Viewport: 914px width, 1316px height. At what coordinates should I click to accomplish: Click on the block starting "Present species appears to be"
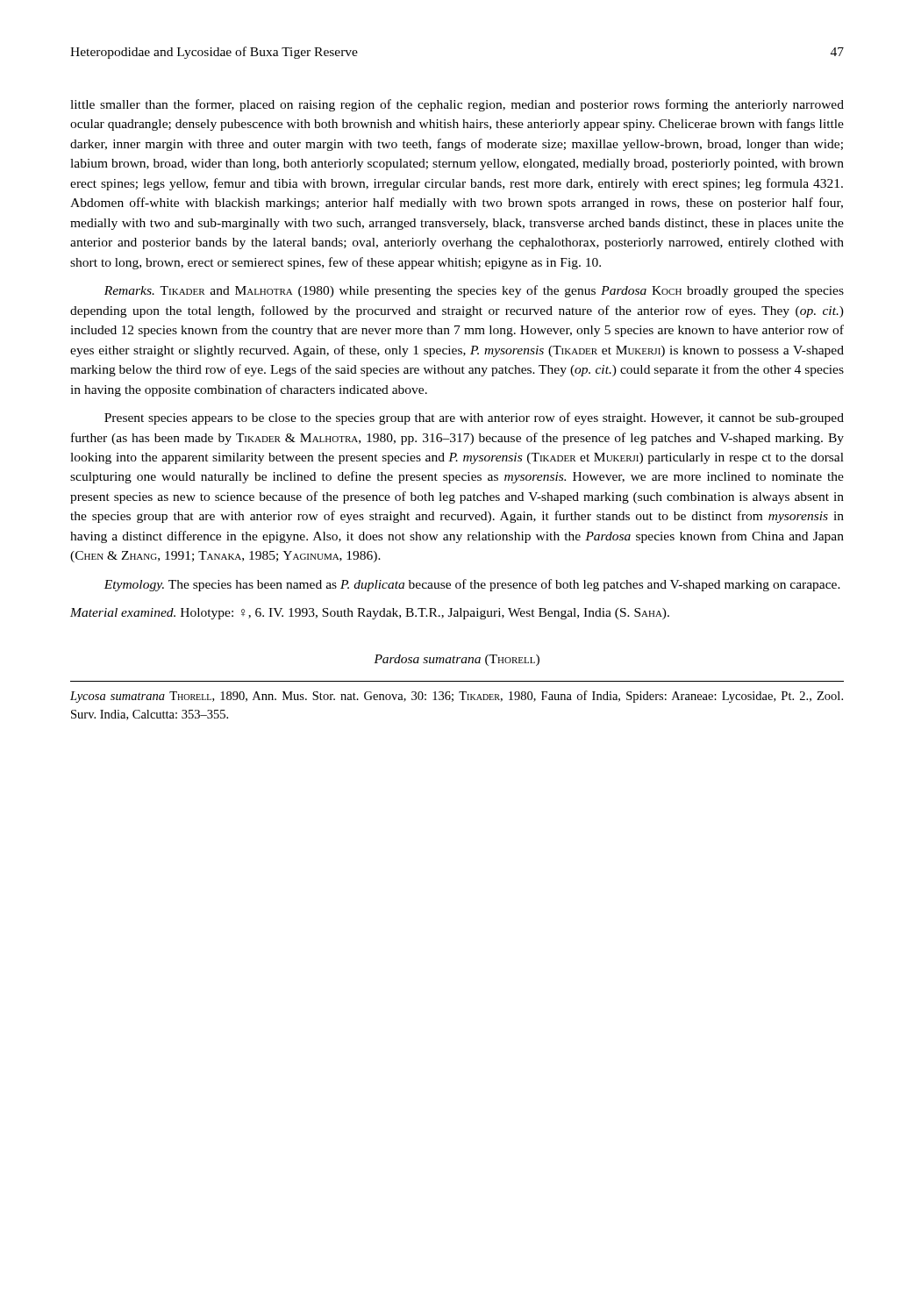pyautogui.click(x=457, y=487)
